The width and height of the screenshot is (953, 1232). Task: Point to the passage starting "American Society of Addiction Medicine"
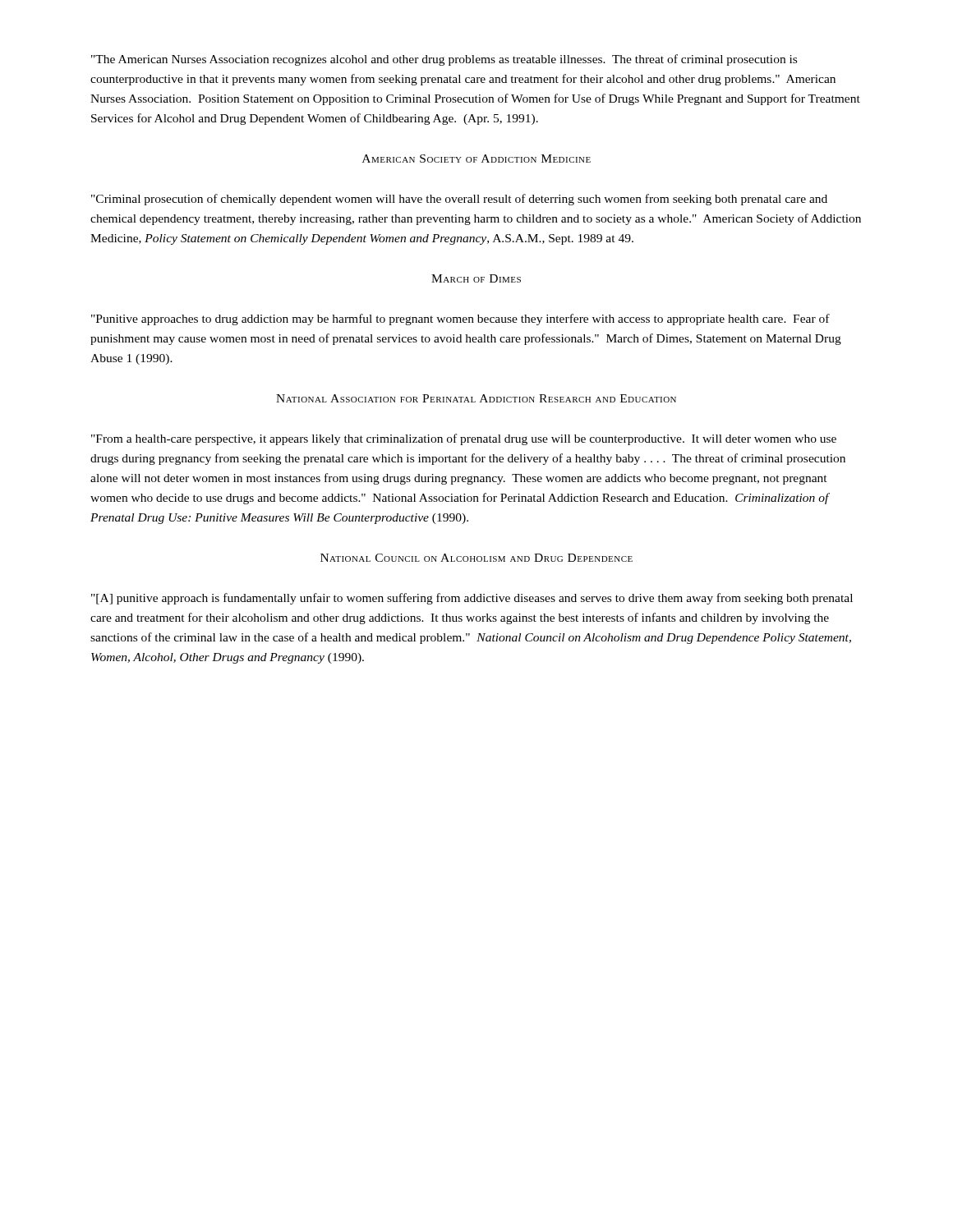pyautogui.click(x=476, y=158)
